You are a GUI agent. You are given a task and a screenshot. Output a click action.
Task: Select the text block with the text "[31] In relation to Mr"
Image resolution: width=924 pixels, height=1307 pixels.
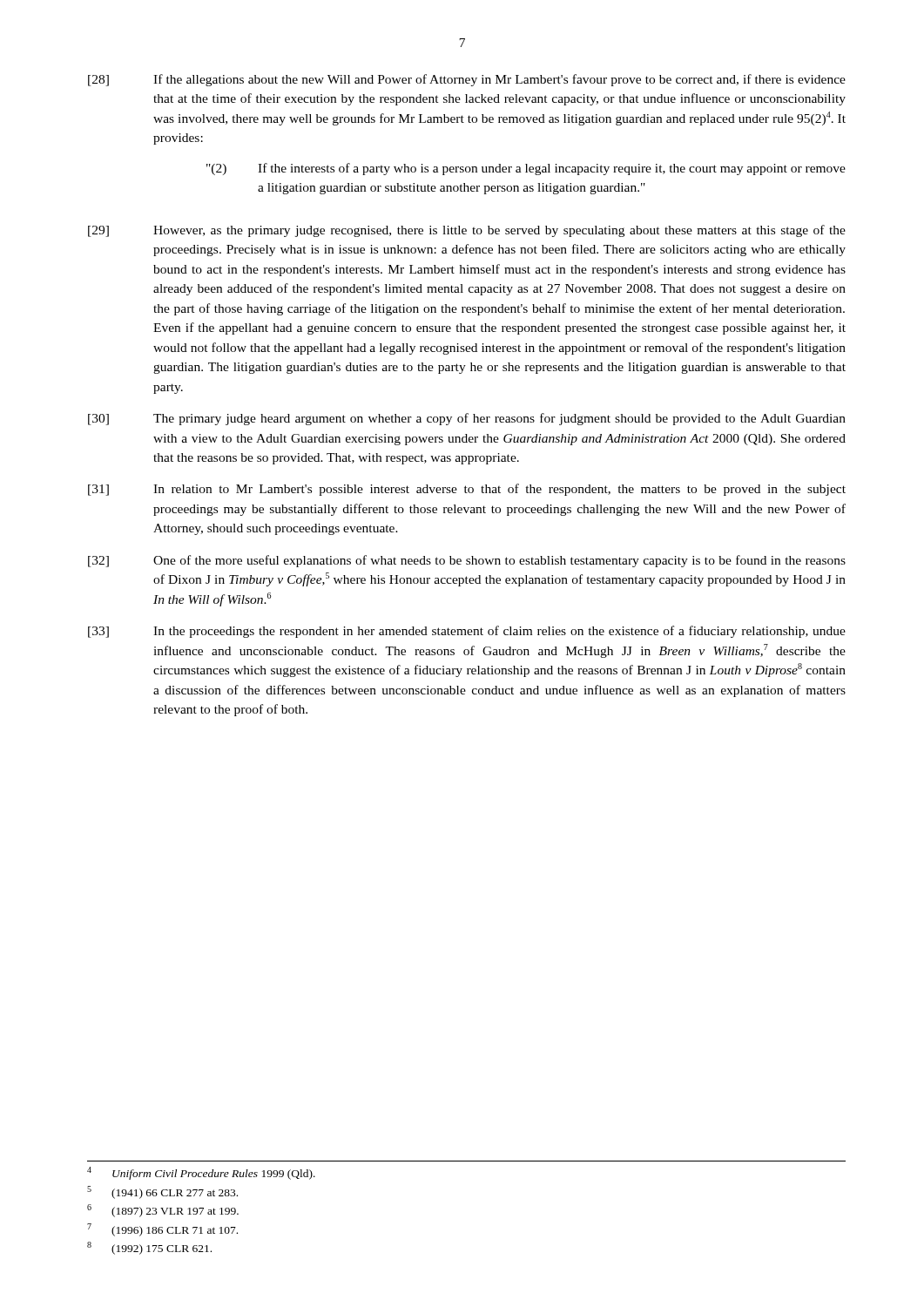[x=466, y=509]
